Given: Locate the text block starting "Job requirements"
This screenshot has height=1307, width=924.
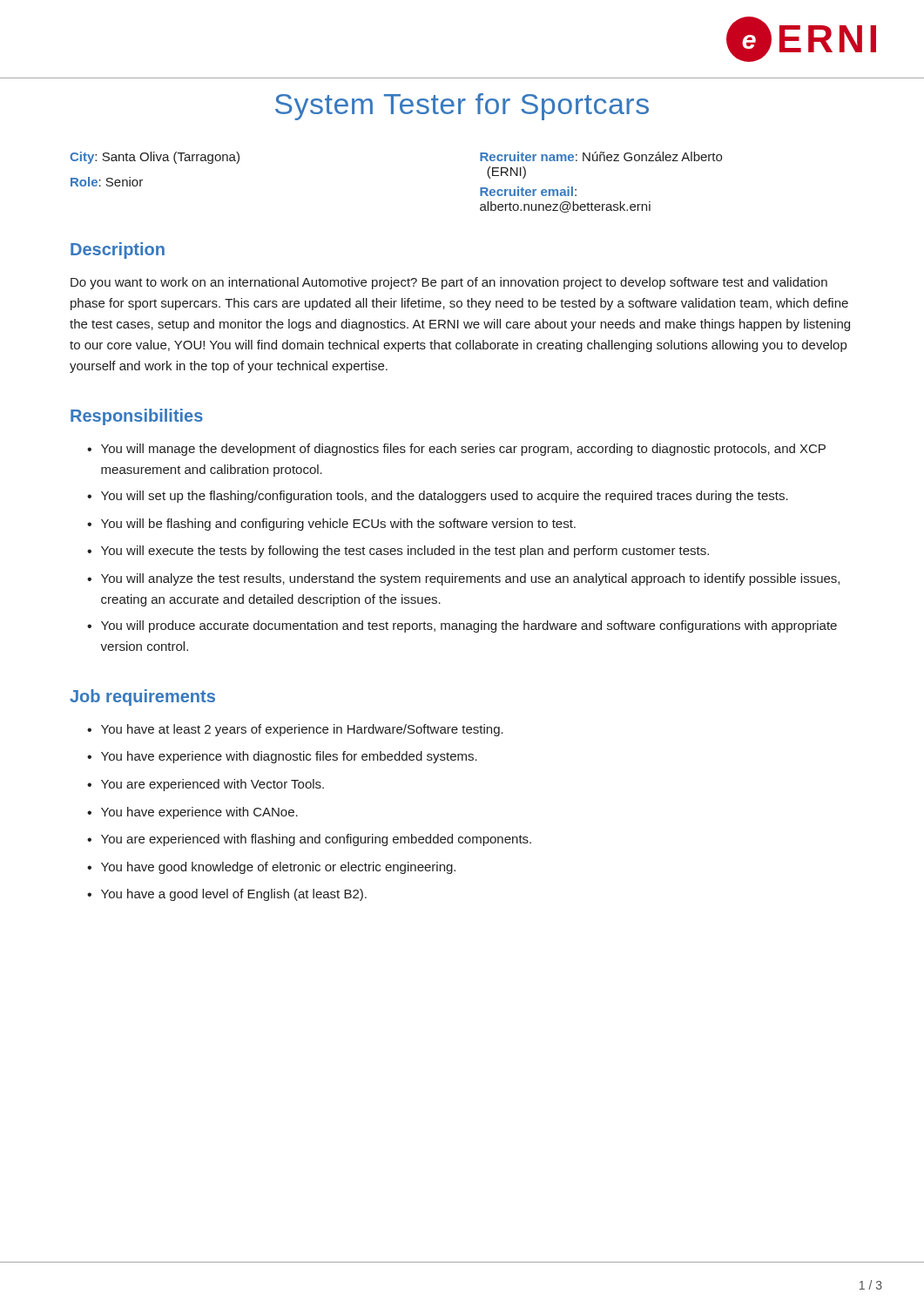Looking at the screenshot, I should coord(143,696).
